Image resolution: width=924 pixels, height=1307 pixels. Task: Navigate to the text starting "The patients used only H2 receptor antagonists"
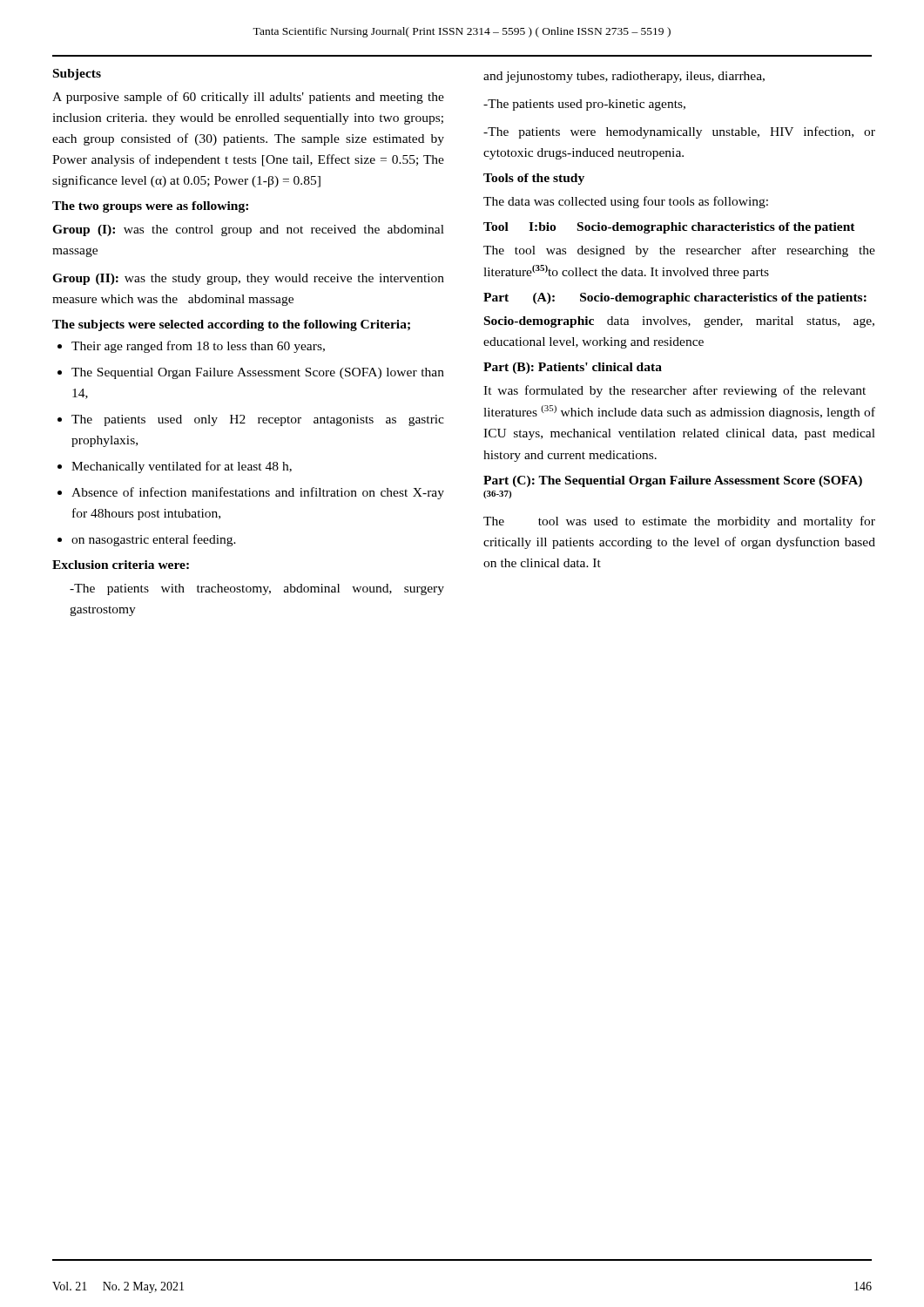258,430
